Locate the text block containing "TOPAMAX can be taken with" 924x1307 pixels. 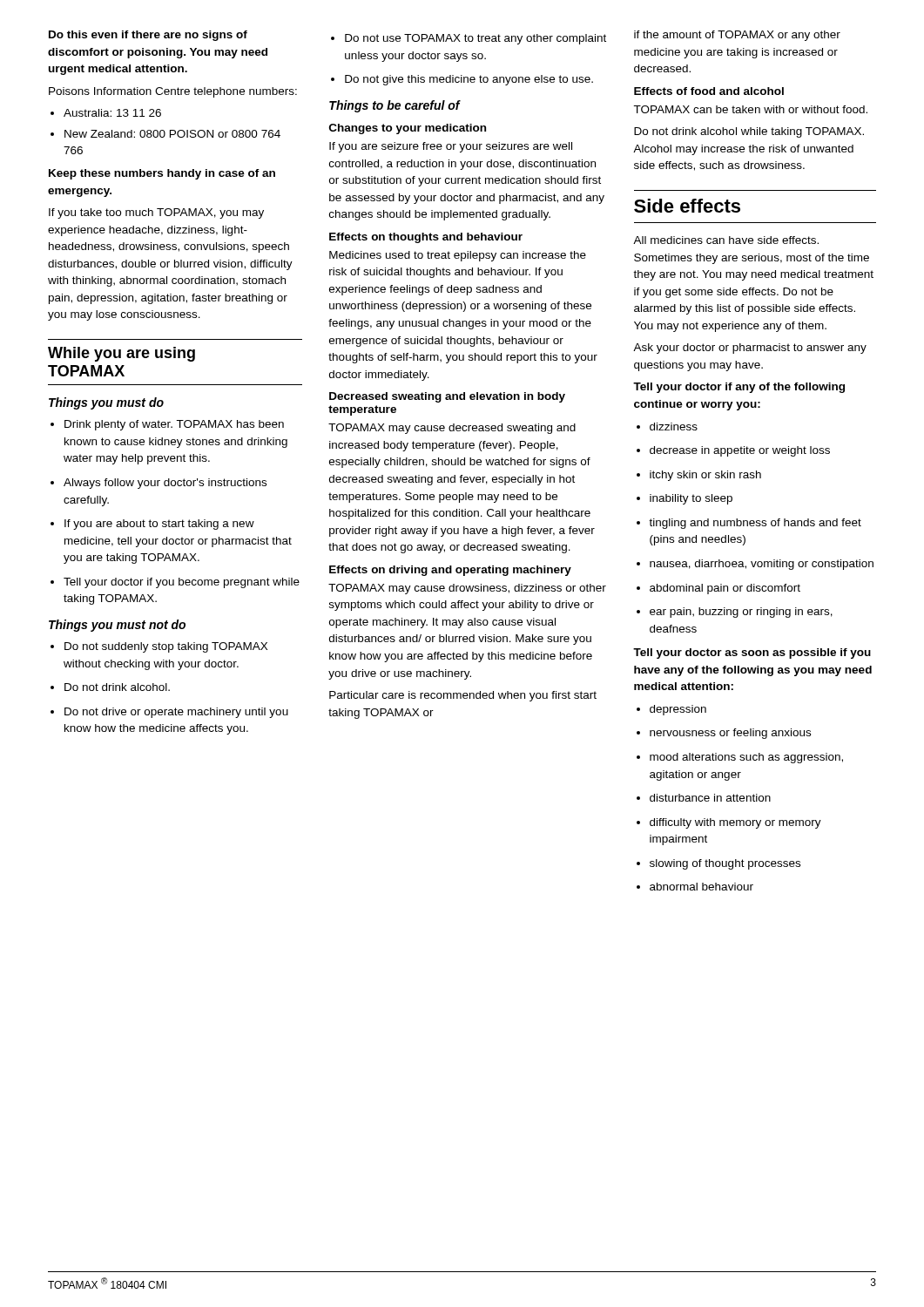(x=755, y=109)
